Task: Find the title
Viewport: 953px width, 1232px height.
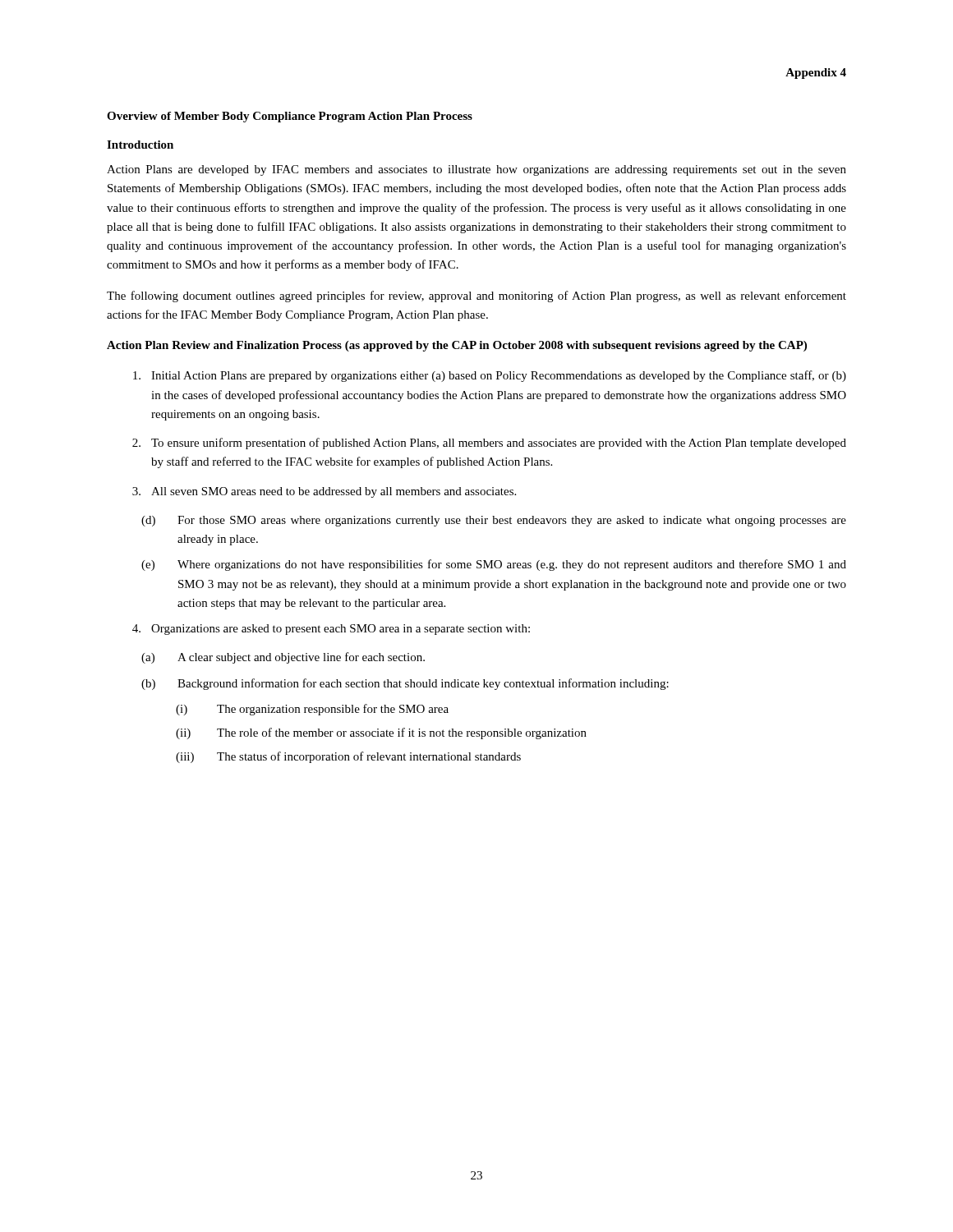Action: 290,116
